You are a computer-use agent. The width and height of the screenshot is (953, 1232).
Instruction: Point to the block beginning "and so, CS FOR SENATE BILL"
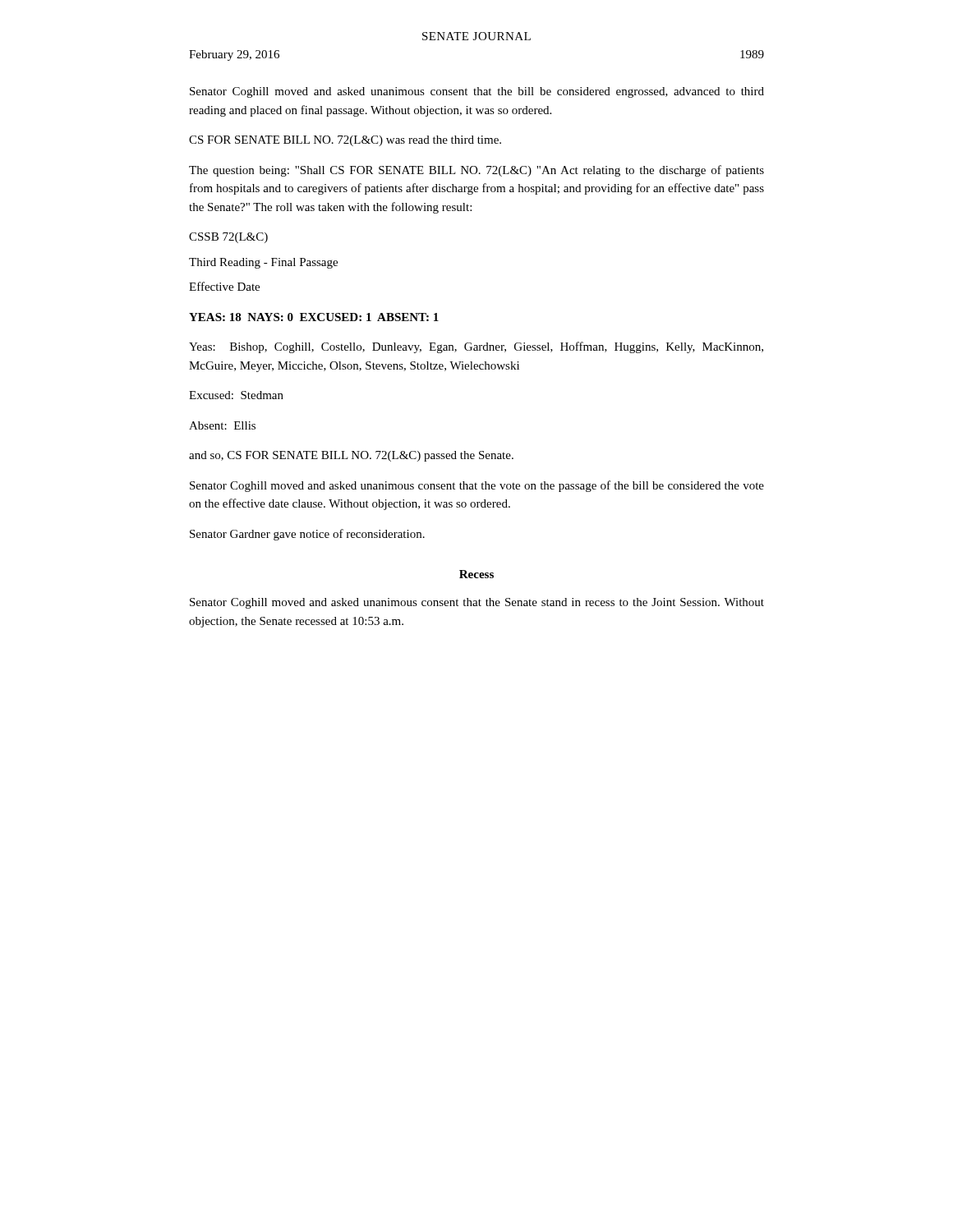[x=476, y=455]
